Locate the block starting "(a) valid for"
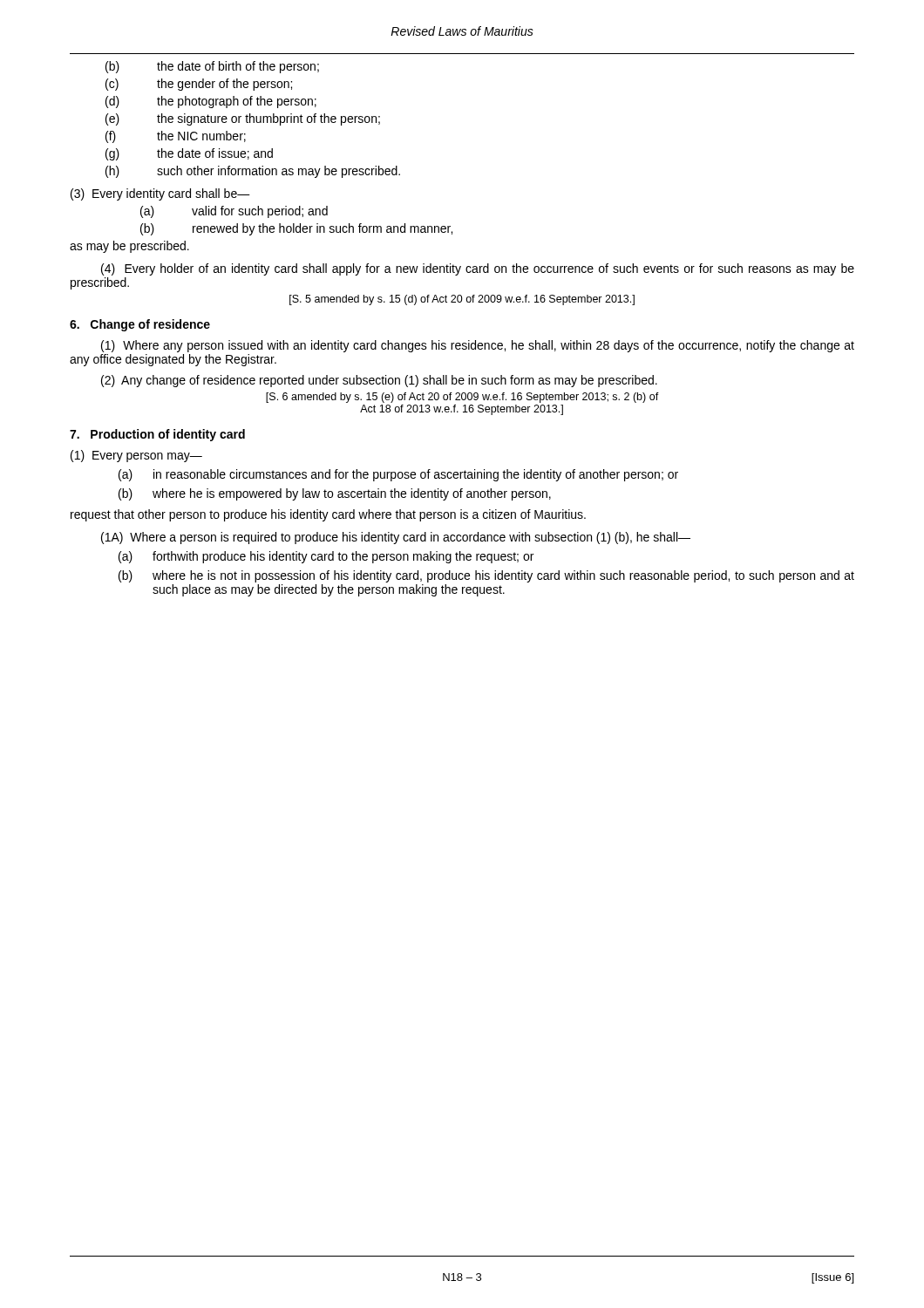This screenshot has width=924, height=1308. 234,212
